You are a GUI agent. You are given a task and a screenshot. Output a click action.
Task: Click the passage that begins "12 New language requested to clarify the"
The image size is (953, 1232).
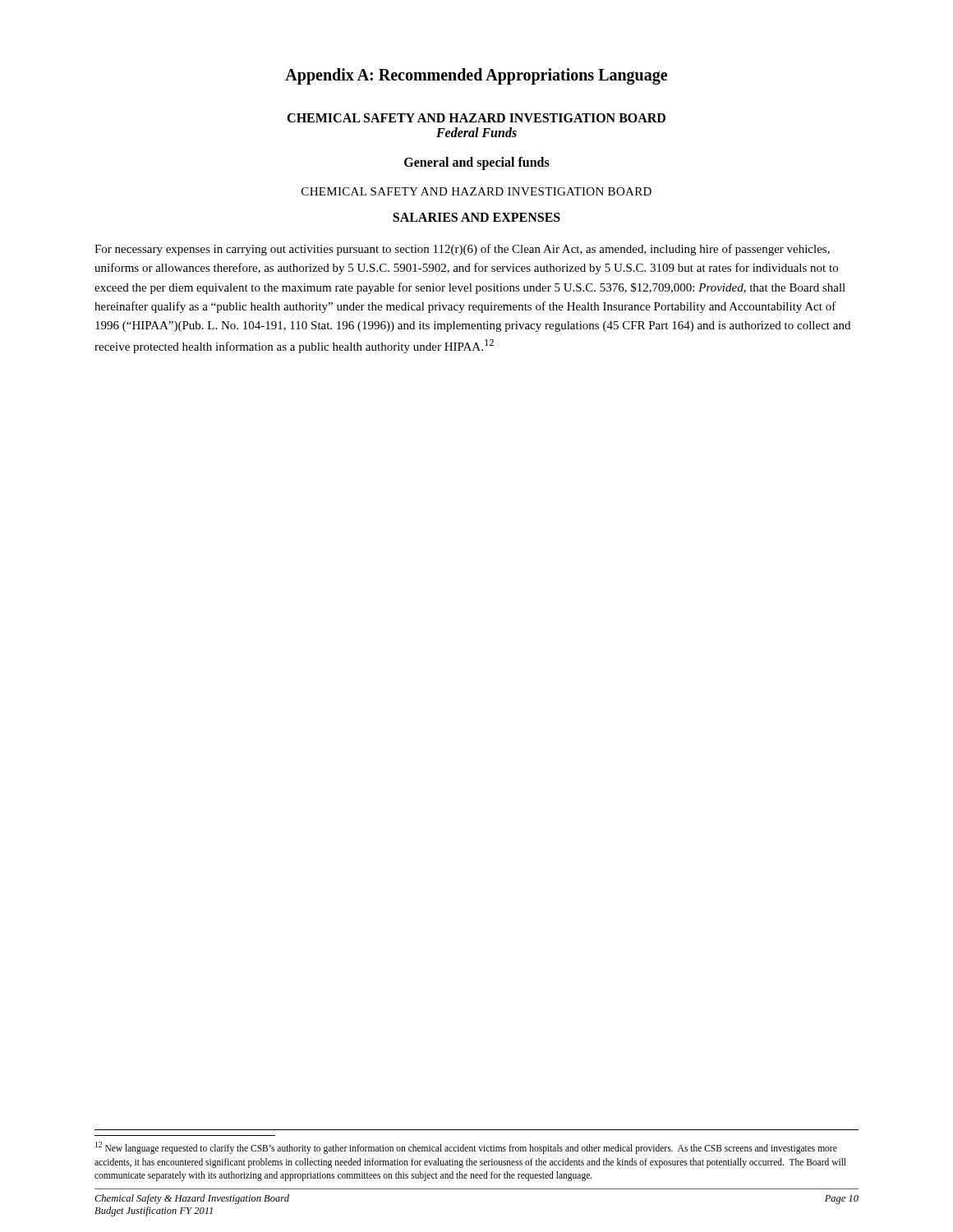(x=470, y=1160)
